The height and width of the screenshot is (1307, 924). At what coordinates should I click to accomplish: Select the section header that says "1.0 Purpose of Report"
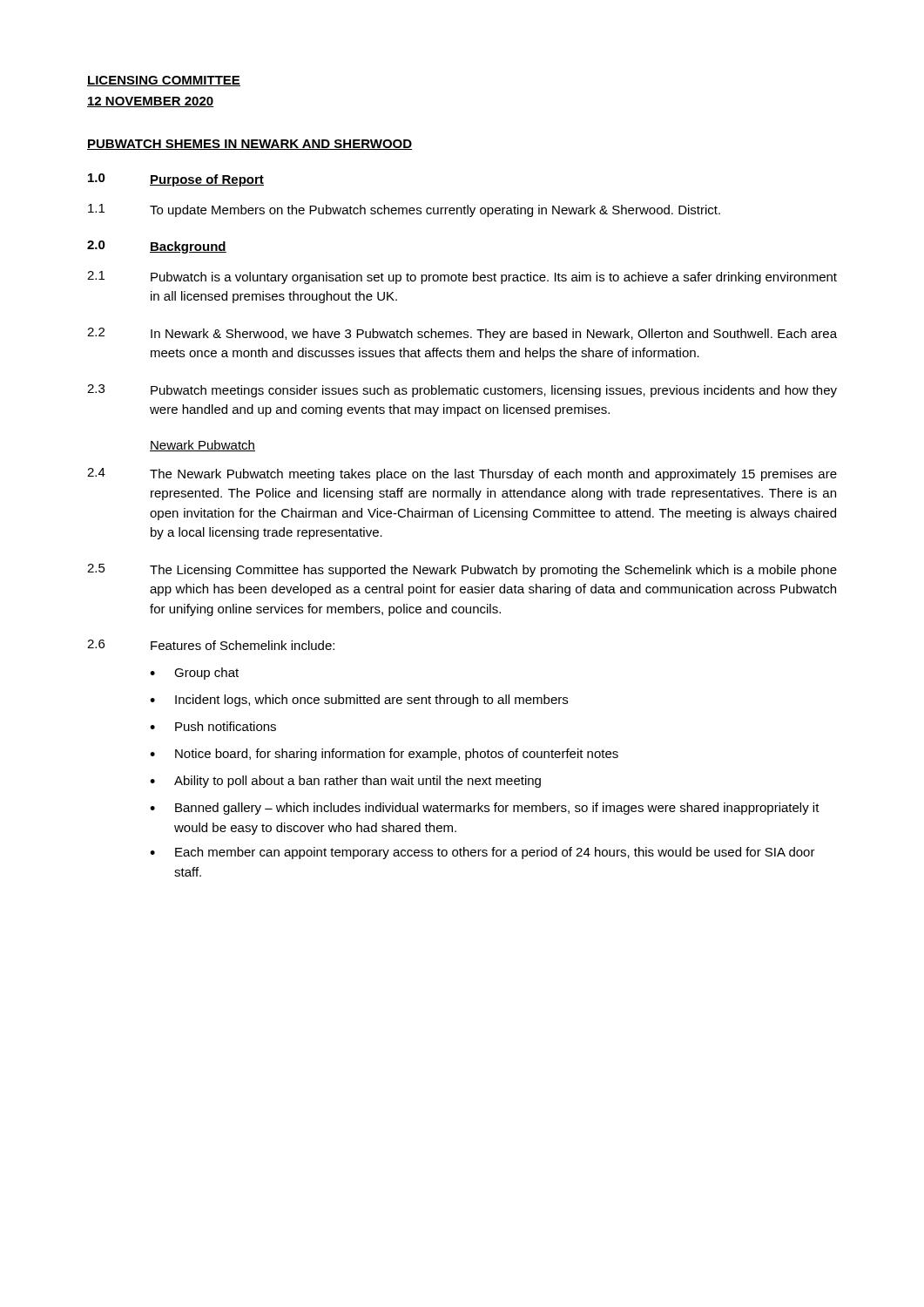[x=176, y=180]
